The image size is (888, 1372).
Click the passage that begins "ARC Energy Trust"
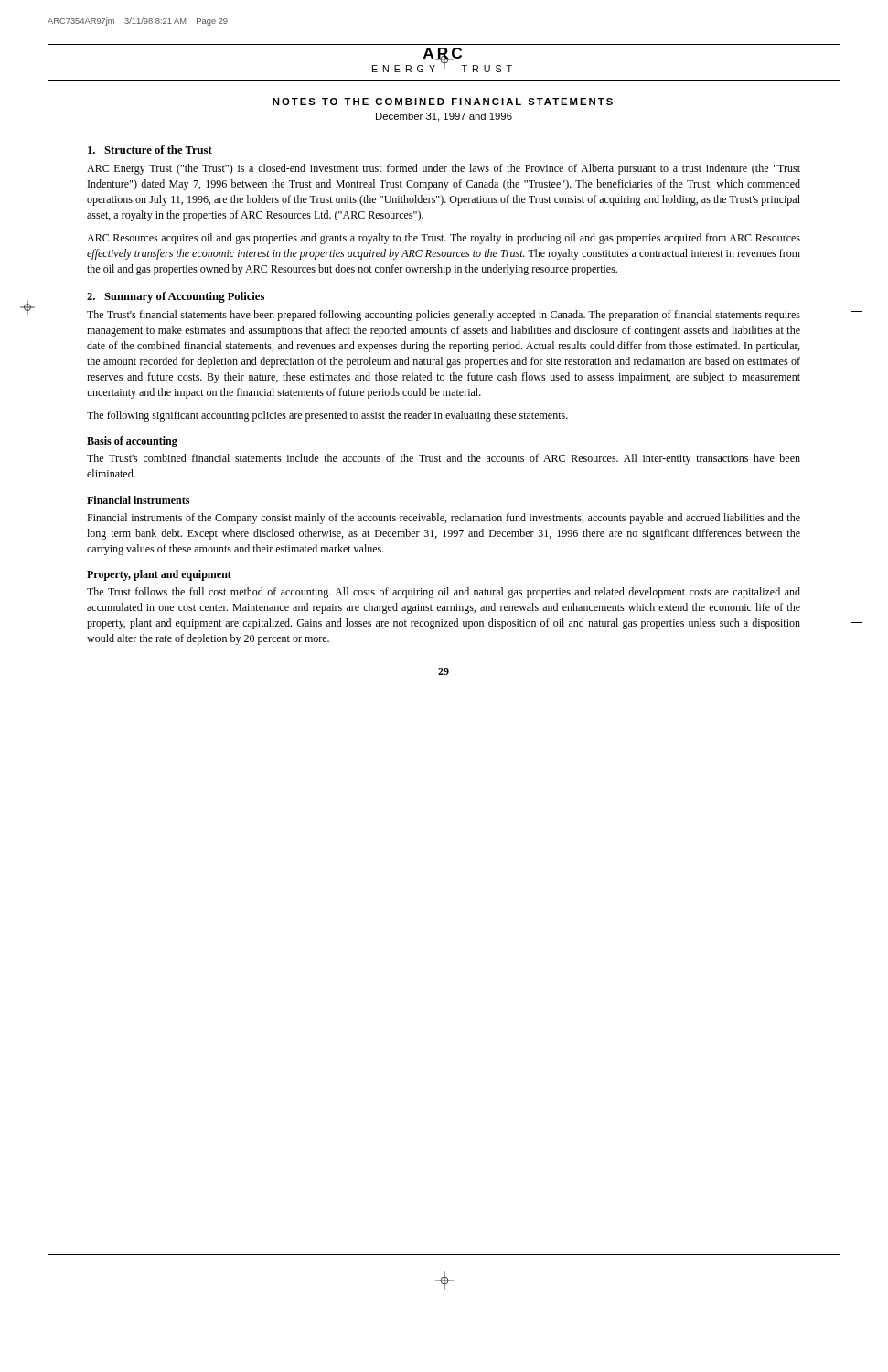pyautogui.click(x=444, y=192)
